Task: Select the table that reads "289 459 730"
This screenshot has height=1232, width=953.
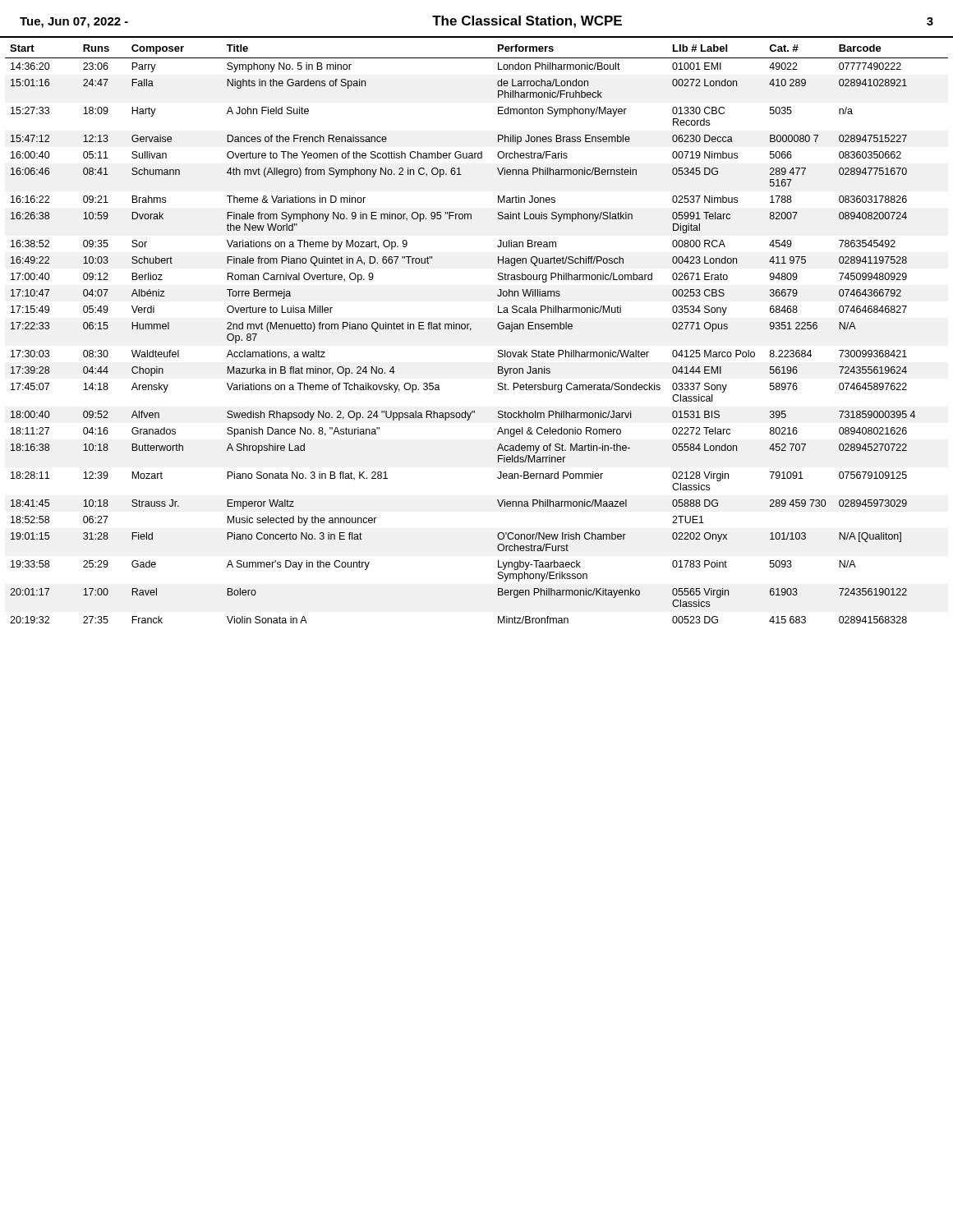Action: click(476, 333)
